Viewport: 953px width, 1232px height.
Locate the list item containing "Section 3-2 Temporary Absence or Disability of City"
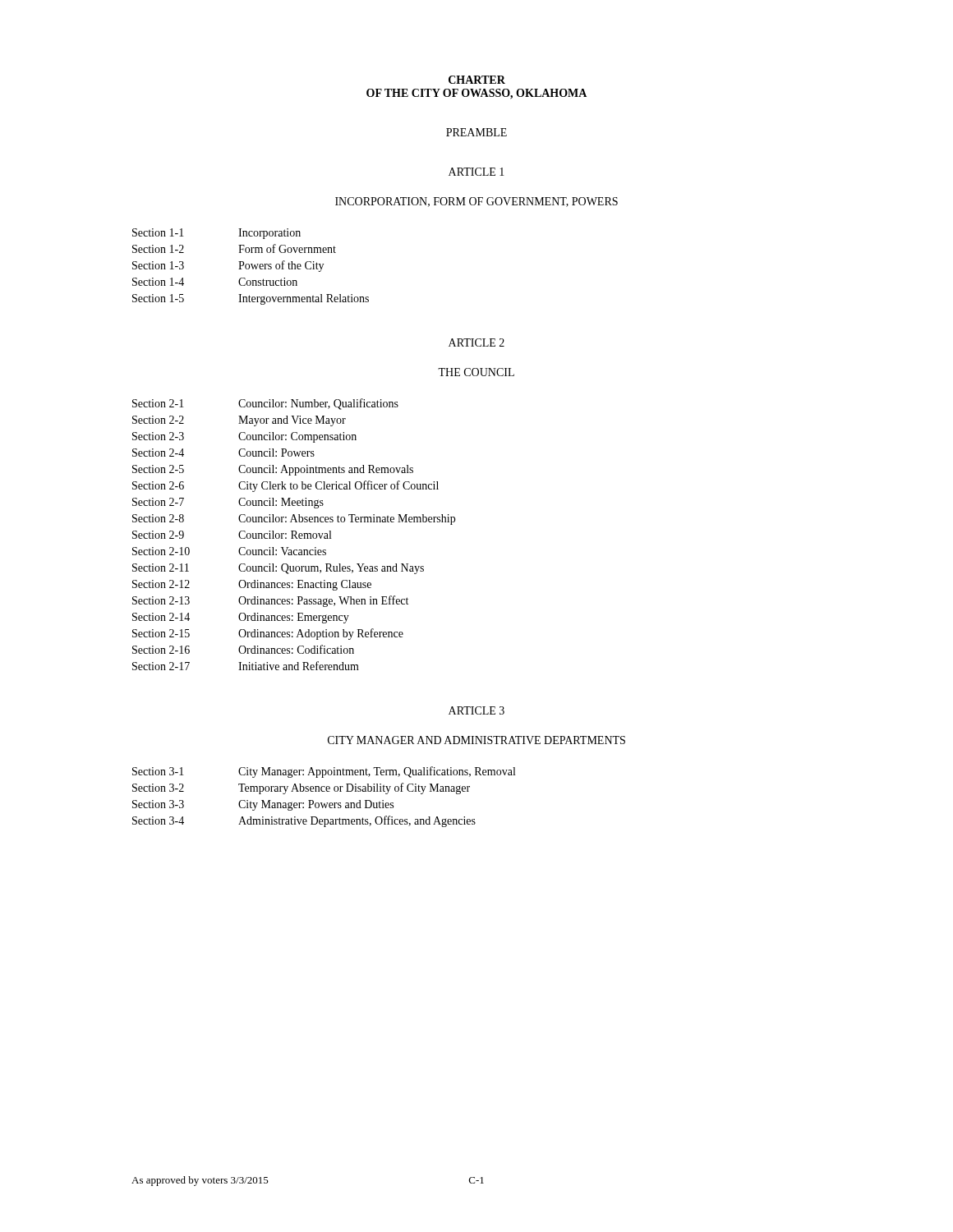click(476, 788)
